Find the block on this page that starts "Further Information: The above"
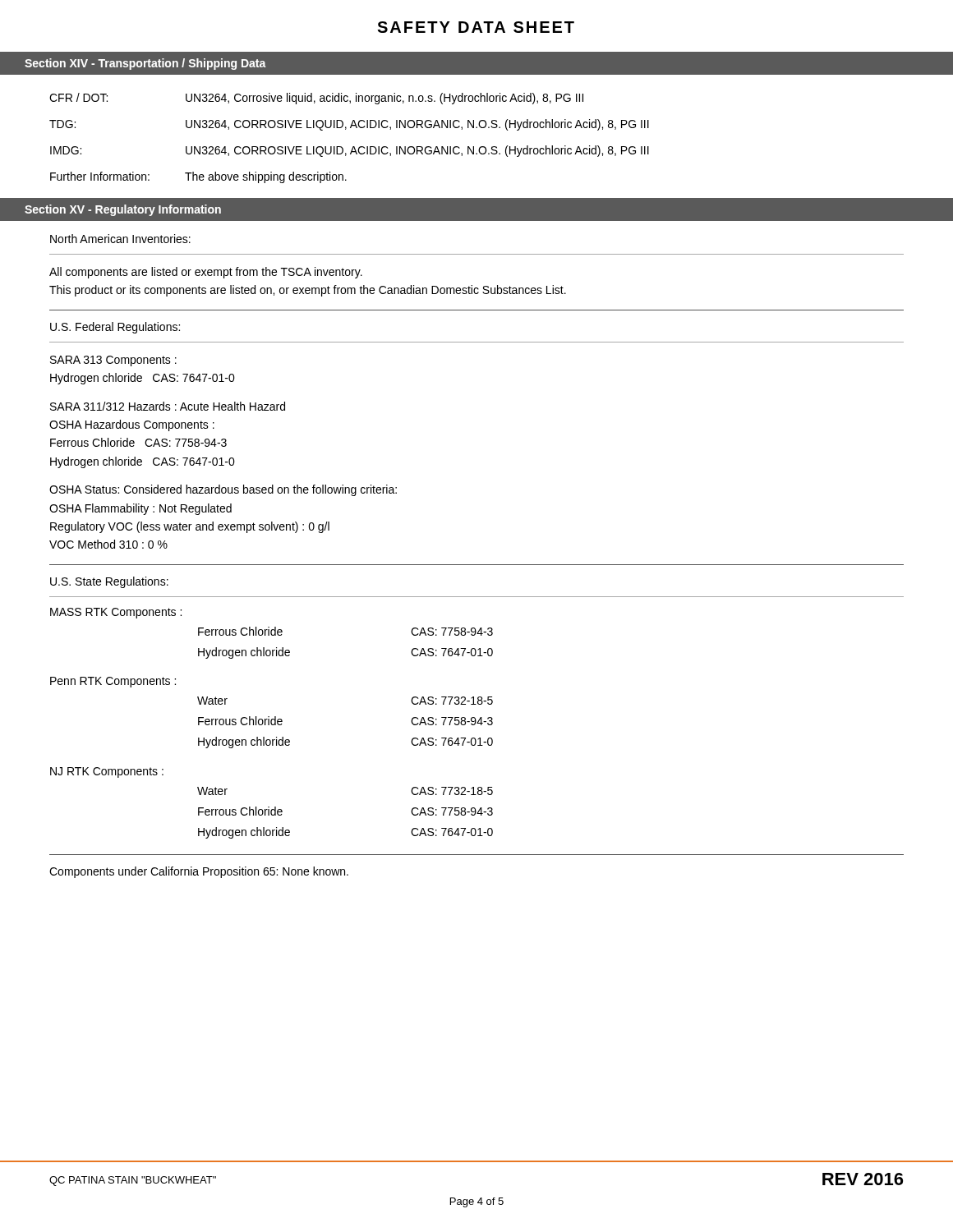953x1232 pixels. tap(198, 177)
